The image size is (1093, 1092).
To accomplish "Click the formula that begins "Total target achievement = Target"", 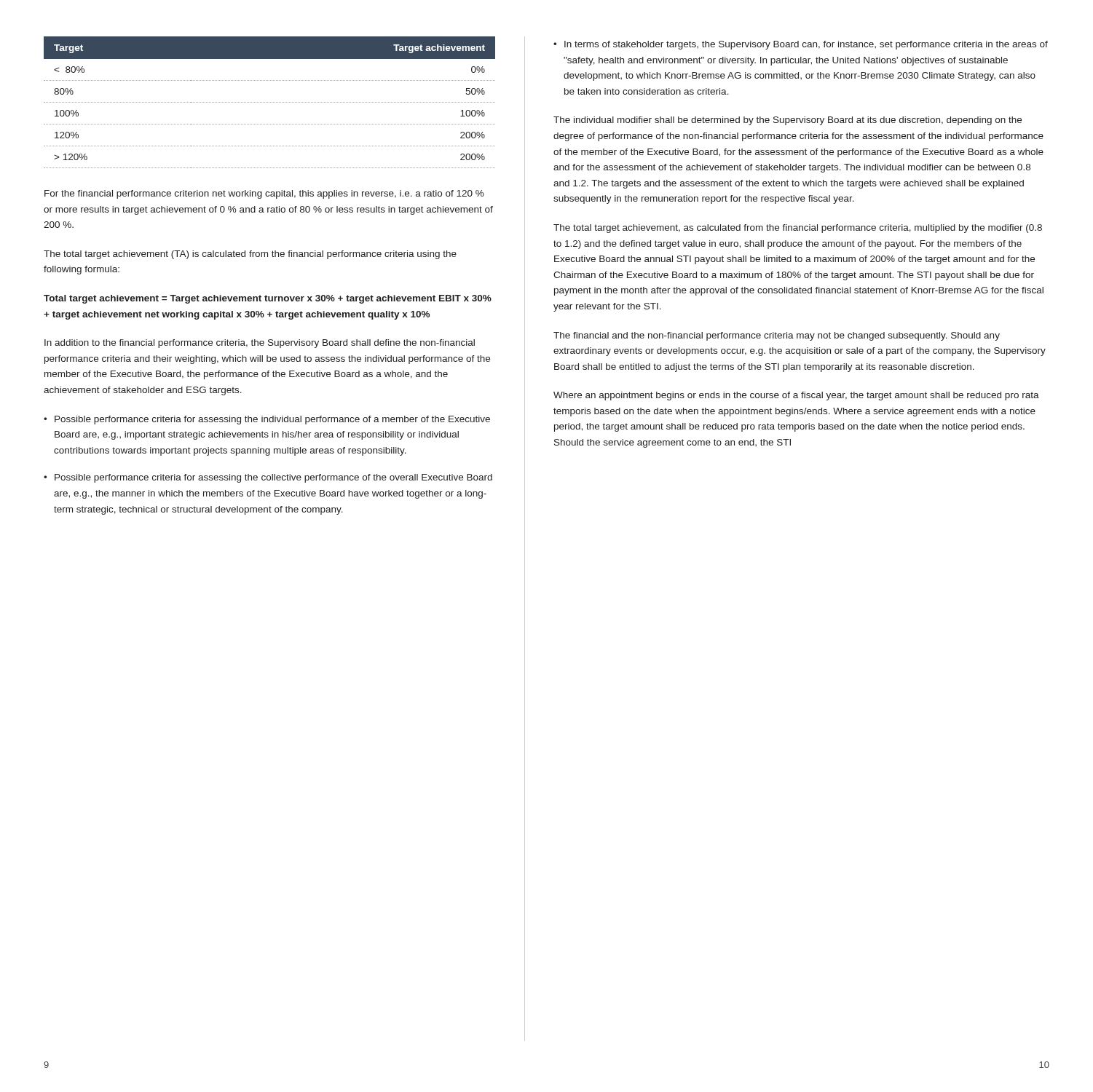I will [x=268, y=306].
